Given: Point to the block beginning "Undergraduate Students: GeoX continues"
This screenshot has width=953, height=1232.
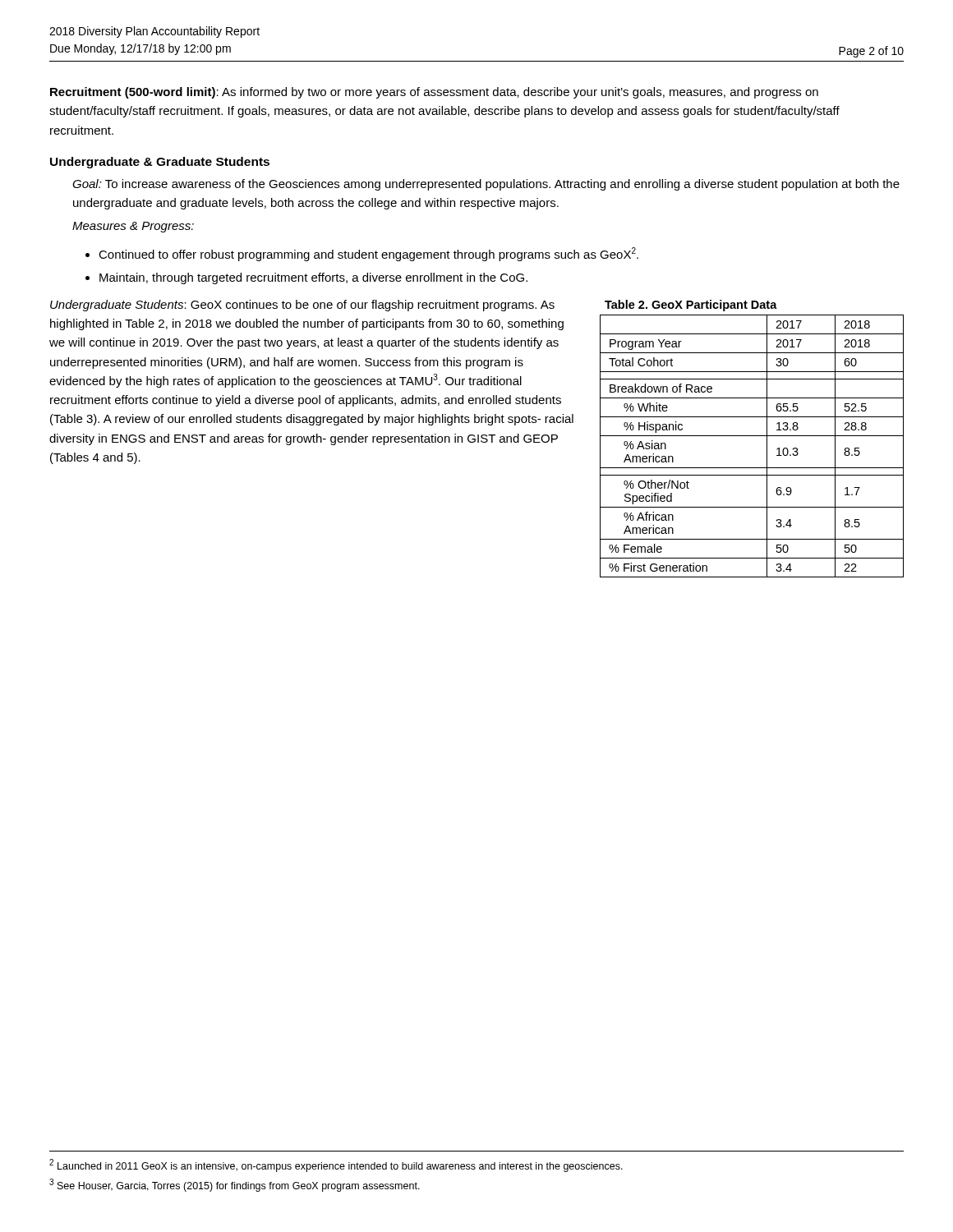Looking at the screenshot, I should click(x=312, y=381).
